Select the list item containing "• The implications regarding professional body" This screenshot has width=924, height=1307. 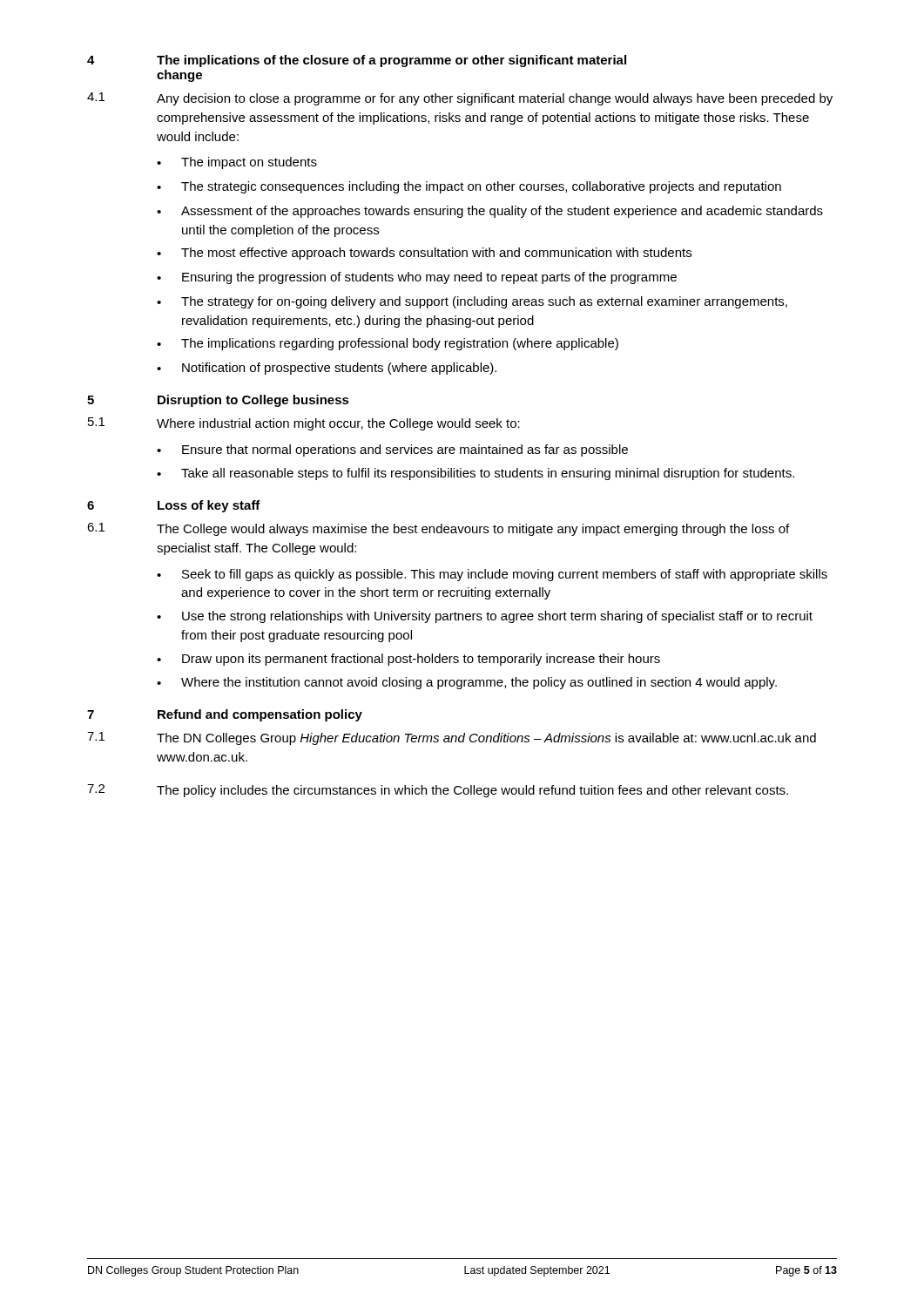click(x=497, y=344)
